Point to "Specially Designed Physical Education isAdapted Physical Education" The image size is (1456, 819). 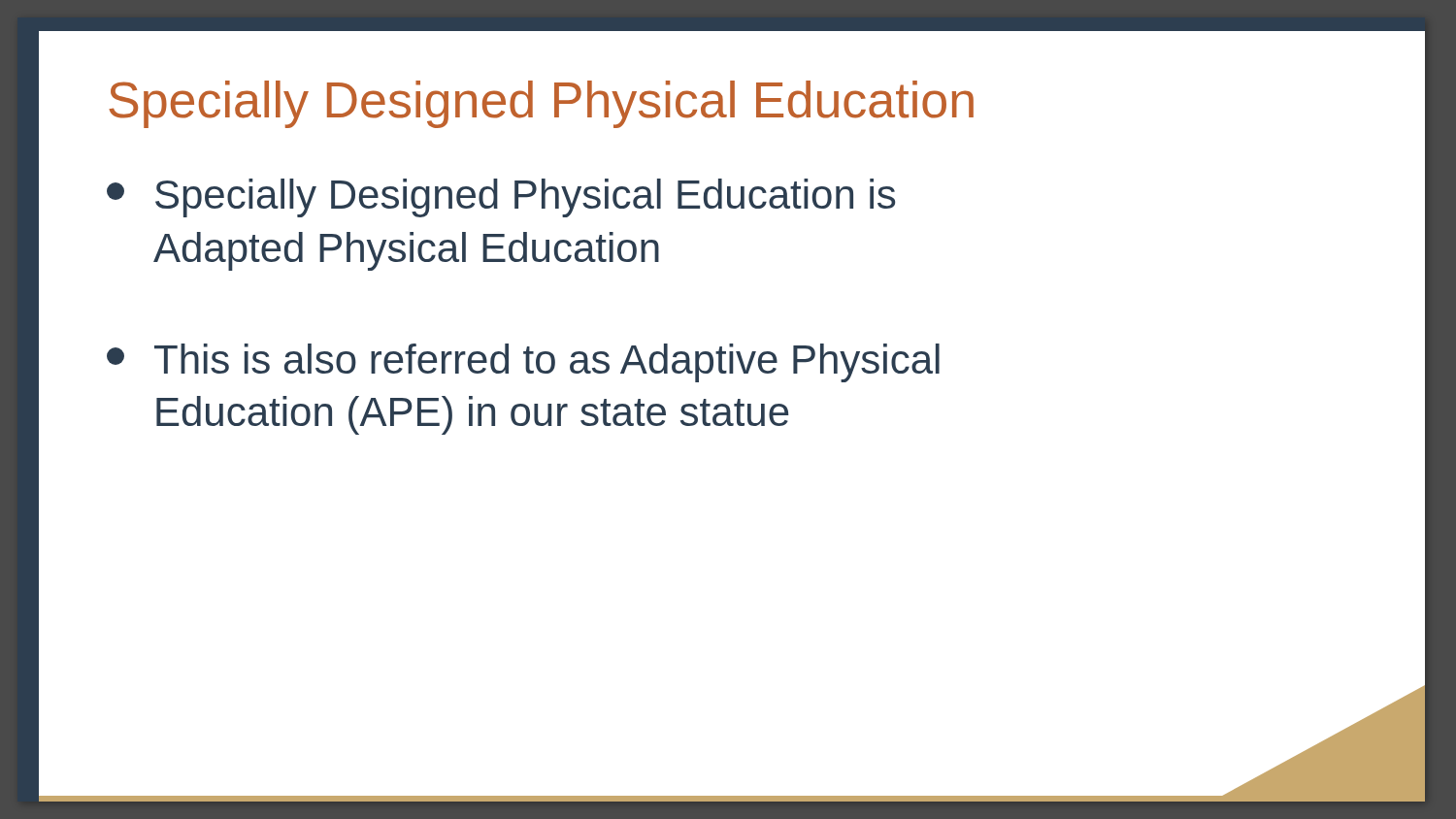point(737,222)
